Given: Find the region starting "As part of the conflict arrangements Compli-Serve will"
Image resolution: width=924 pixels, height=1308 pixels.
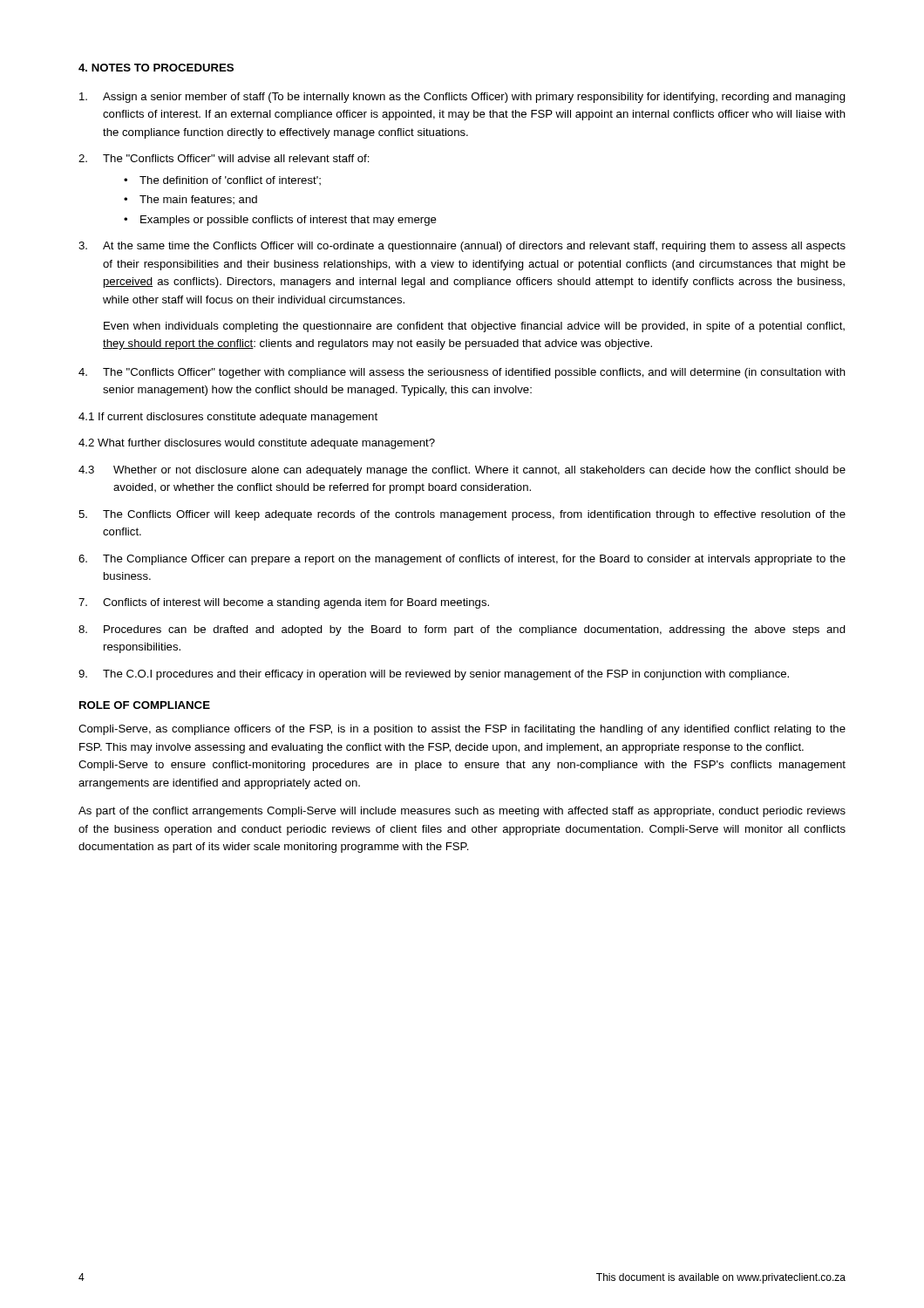Looking at the screenshot, I should 462,828.
